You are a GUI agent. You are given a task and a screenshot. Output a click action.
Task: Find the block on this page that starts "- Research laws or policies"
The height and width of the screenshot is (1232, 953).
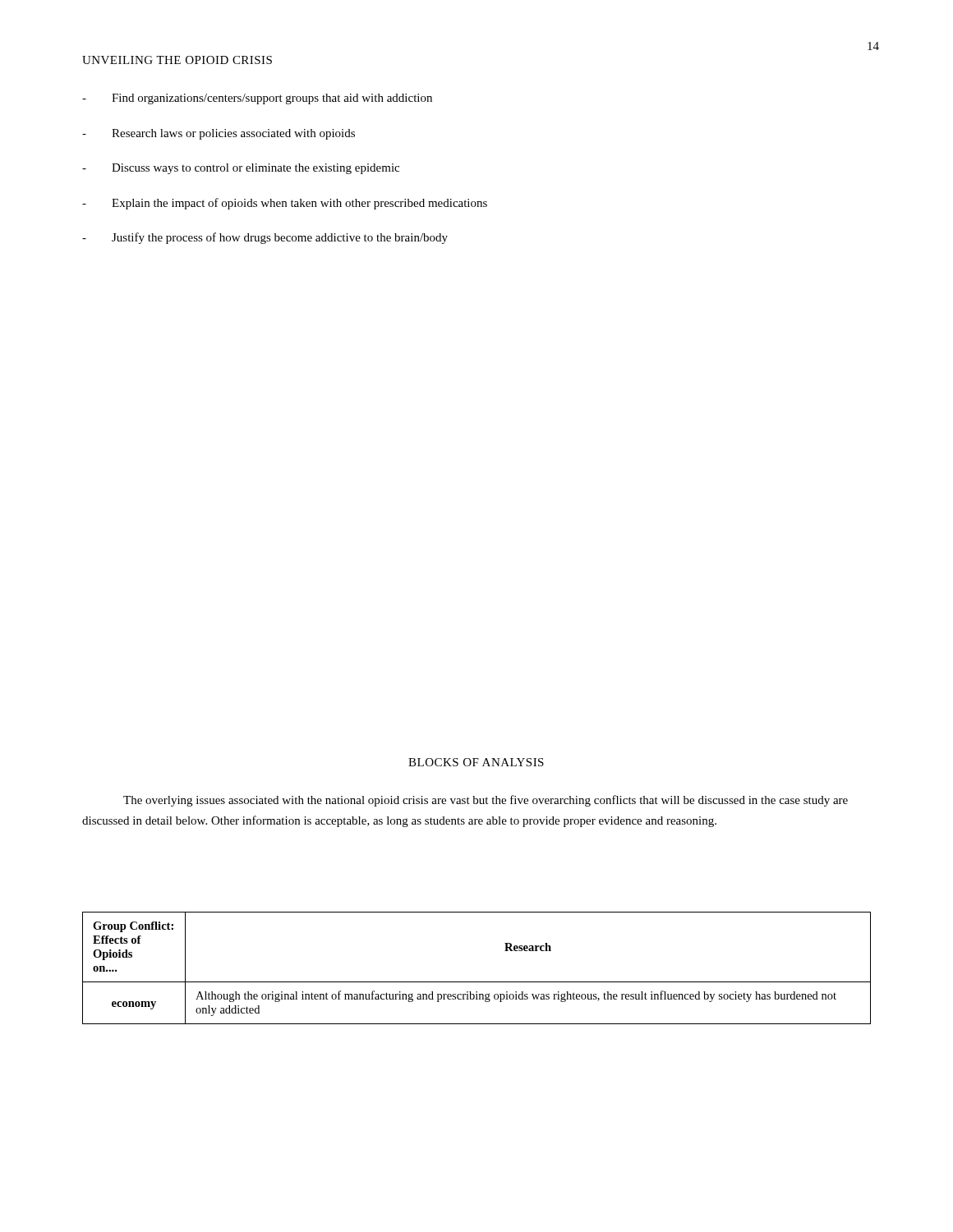pyautogui.click(x=219, y=133)
